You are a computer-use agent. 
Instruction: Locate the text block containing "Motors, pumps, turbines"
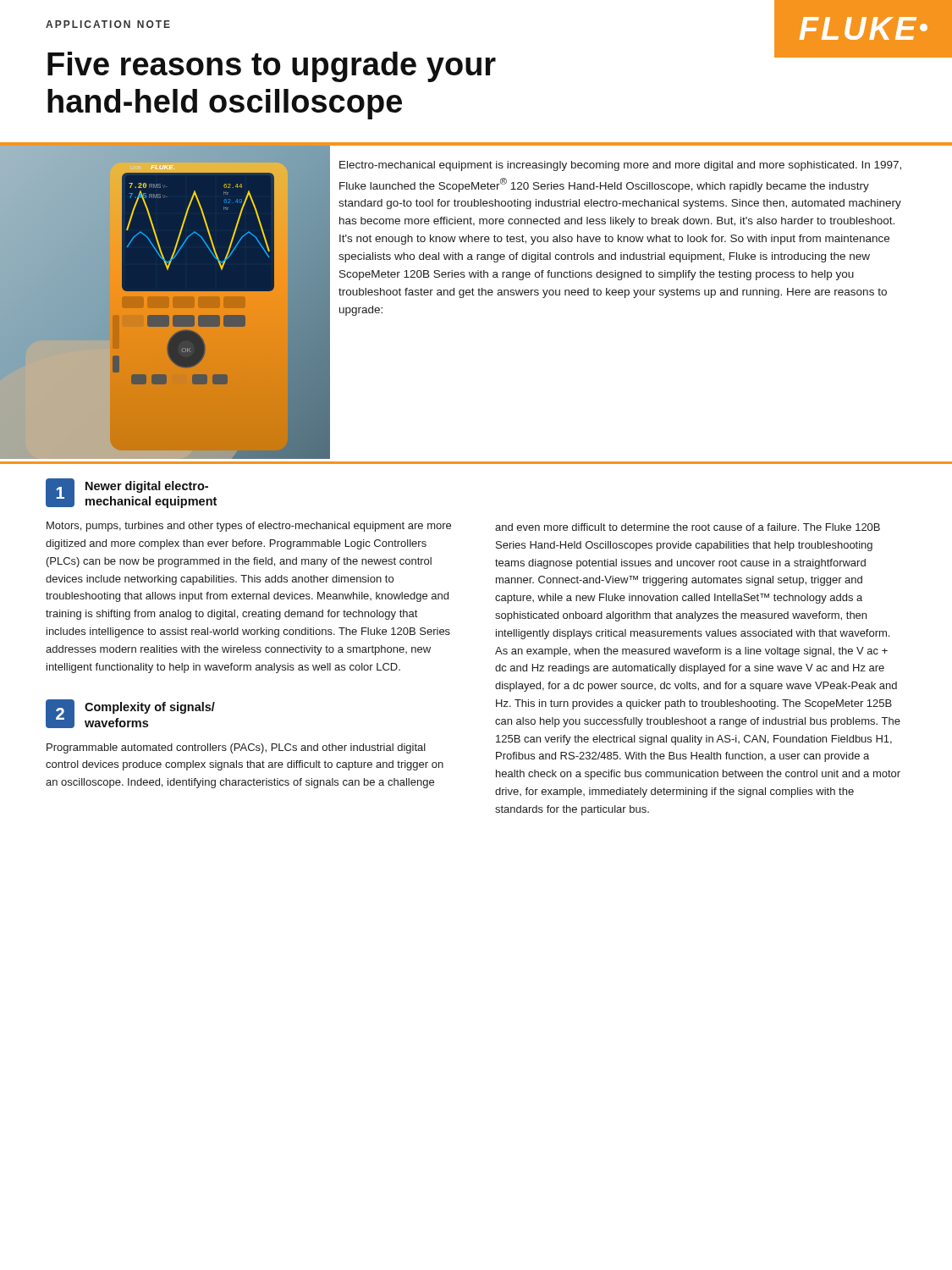[249, 596]
